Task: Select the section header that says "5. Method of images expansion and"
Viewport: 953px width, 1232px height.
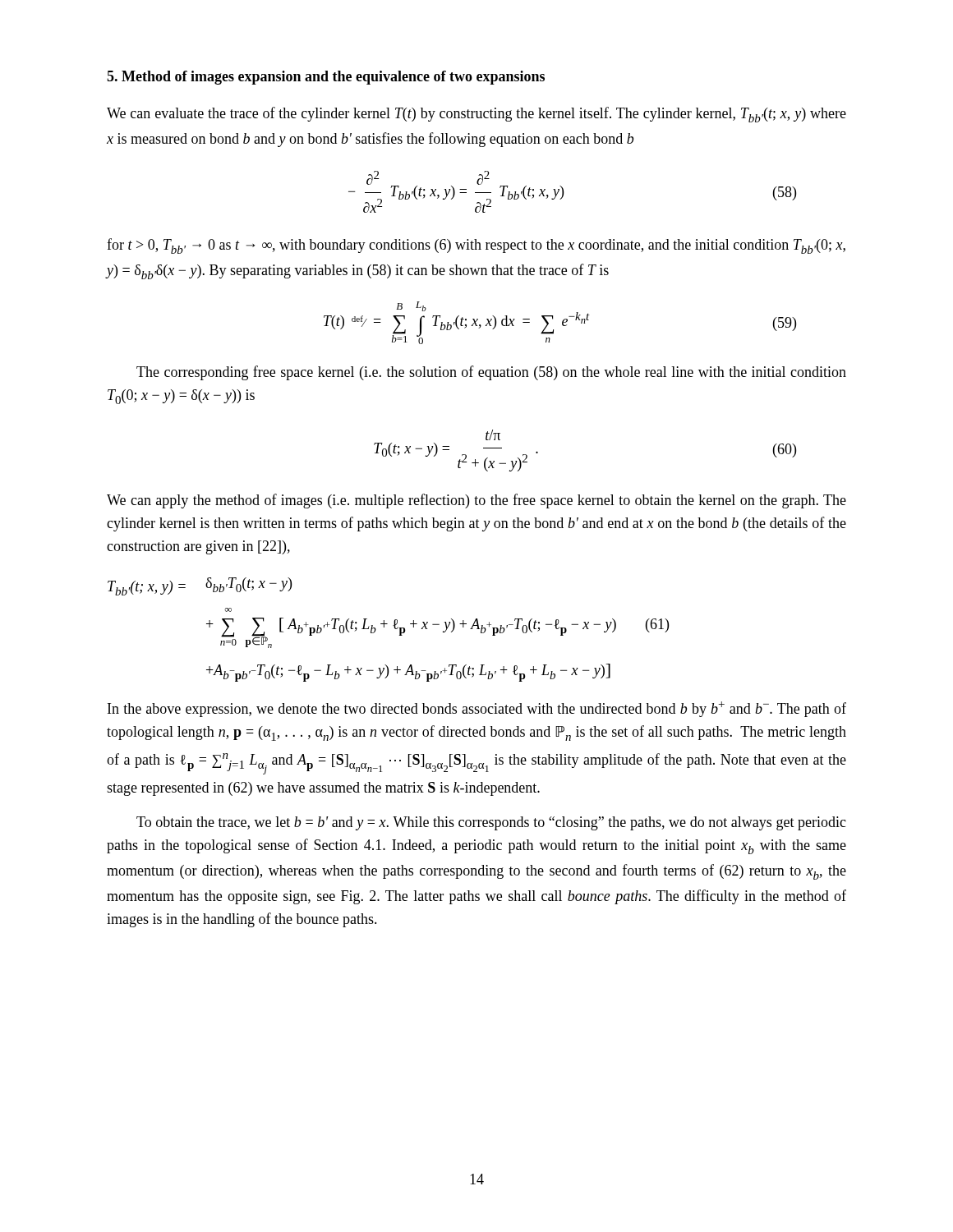Action: pyautogui.click(x=326, y=76)
